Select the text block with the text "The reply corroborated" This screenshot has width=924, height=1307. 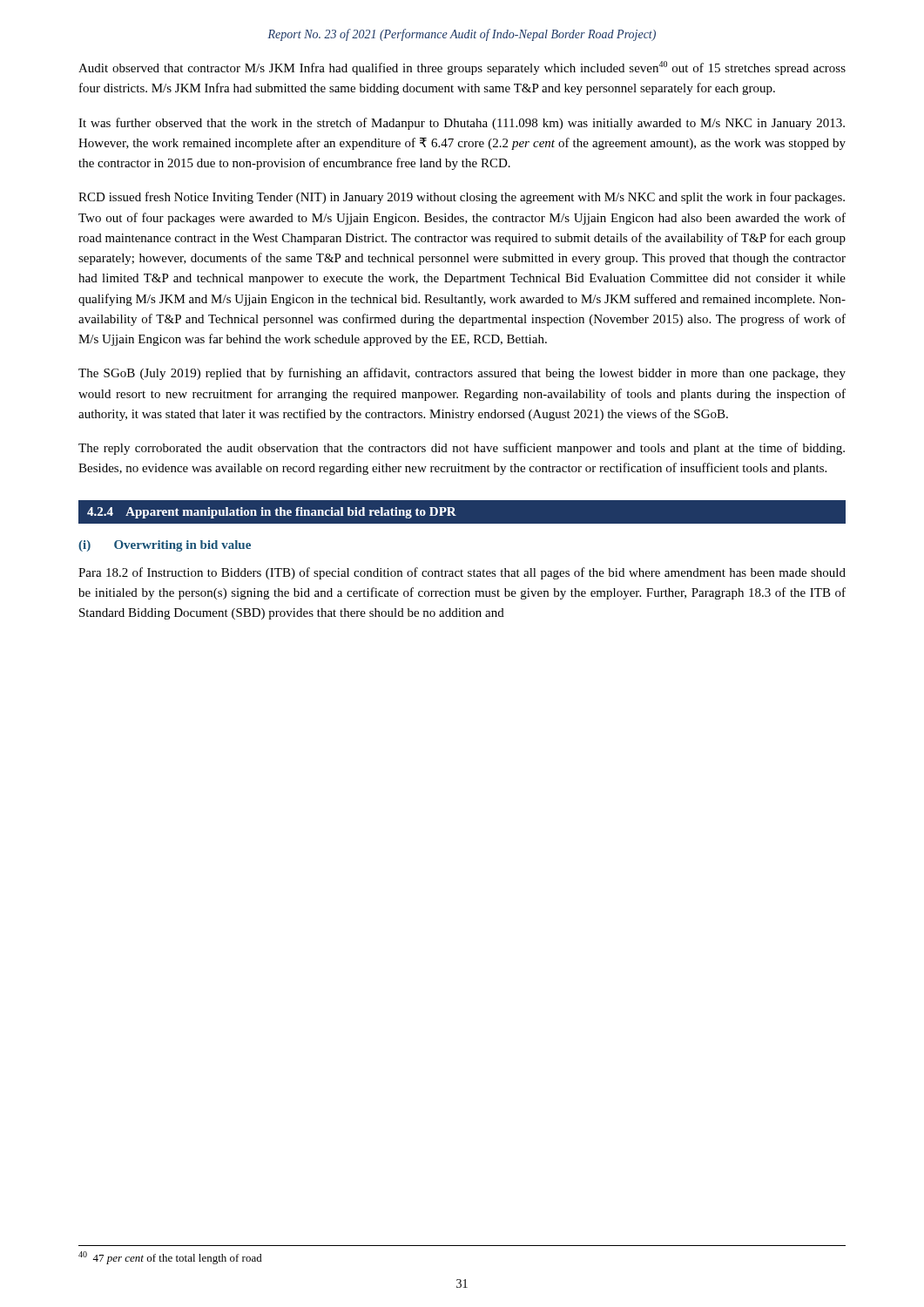(x=462, y=458)
